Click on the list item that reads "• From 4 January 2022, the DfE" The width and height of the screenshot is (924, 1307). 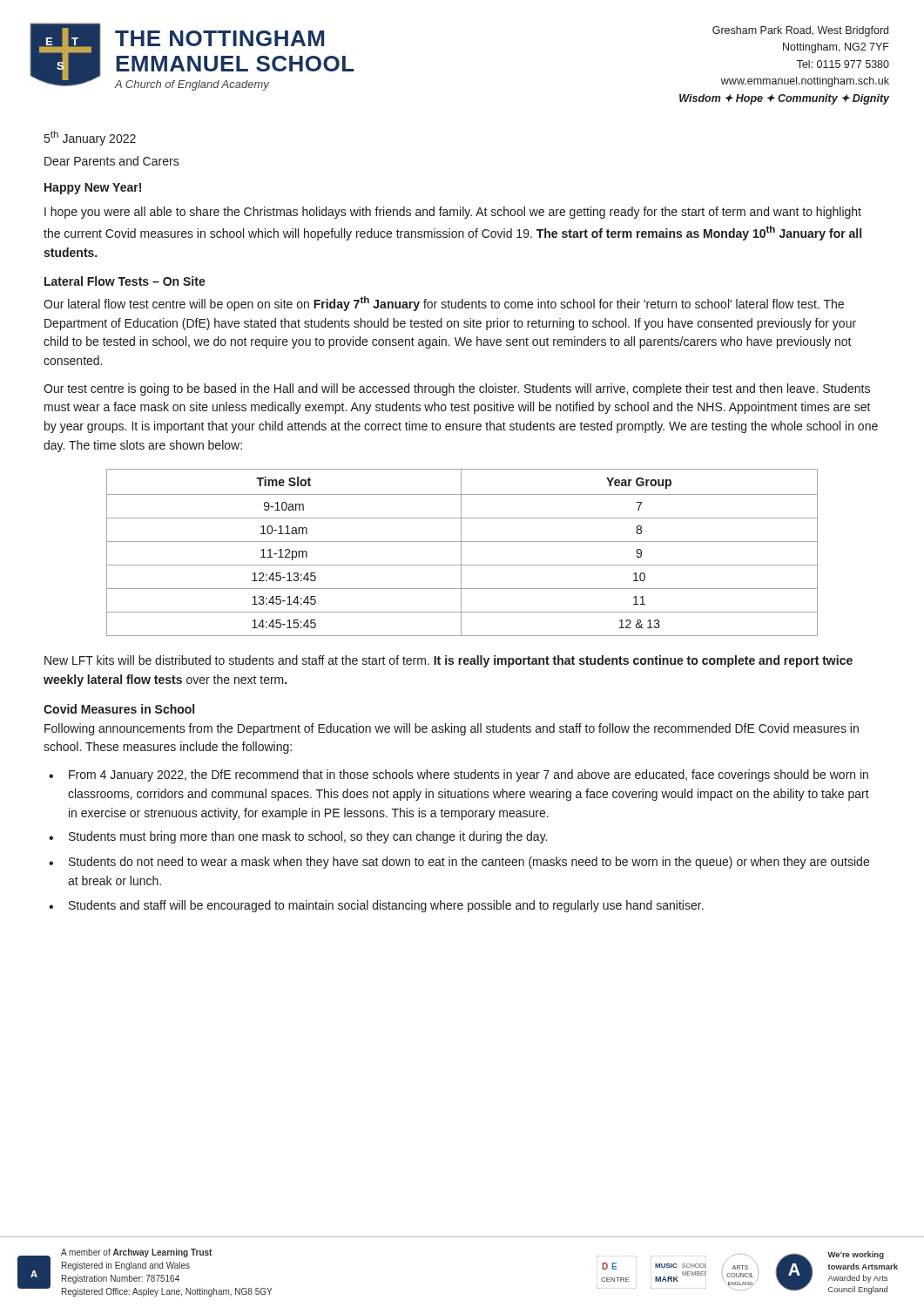(465, 794)
